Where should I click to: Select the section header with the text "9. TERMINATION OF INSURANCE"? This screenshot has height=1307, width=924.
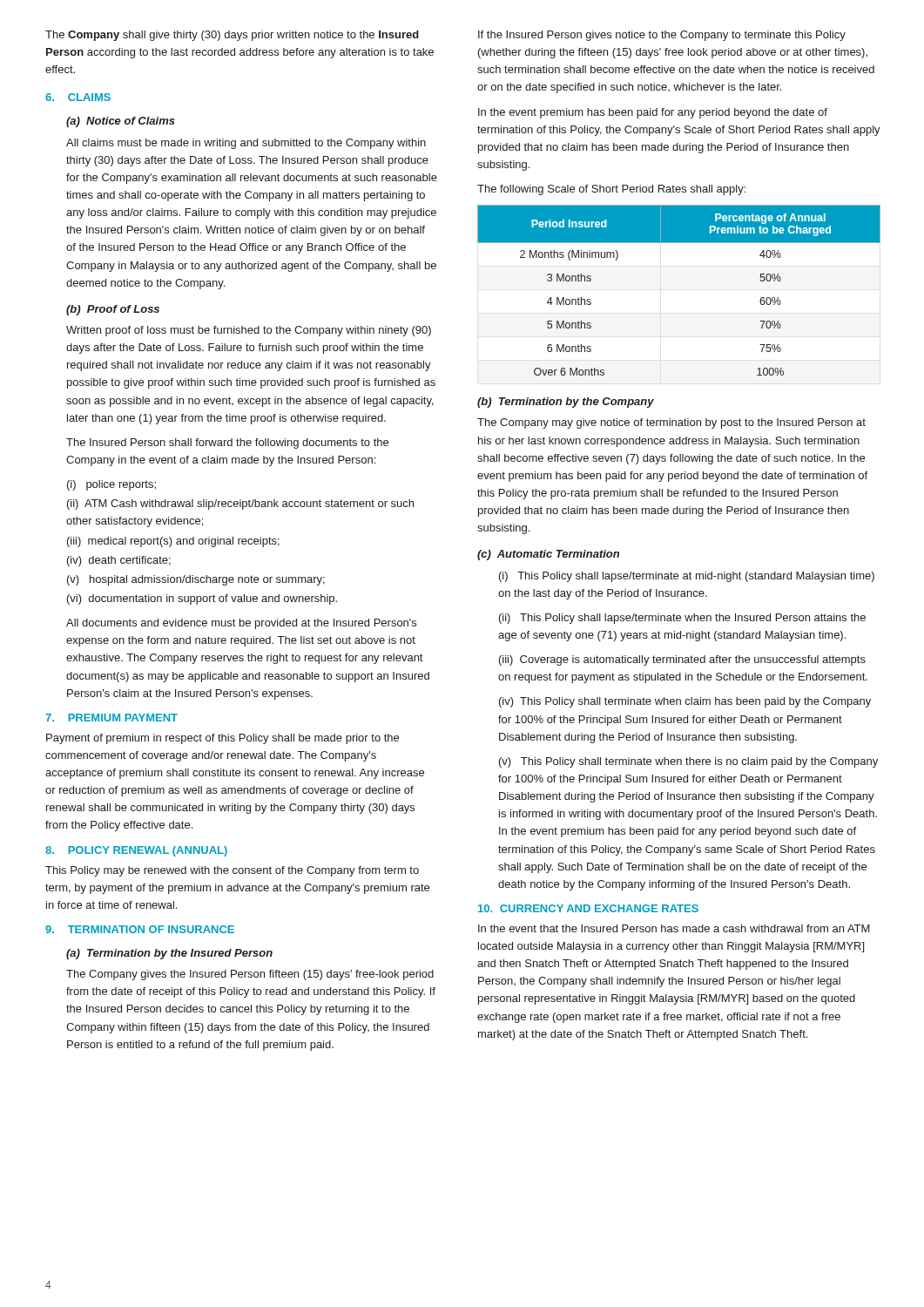(140, 929)
